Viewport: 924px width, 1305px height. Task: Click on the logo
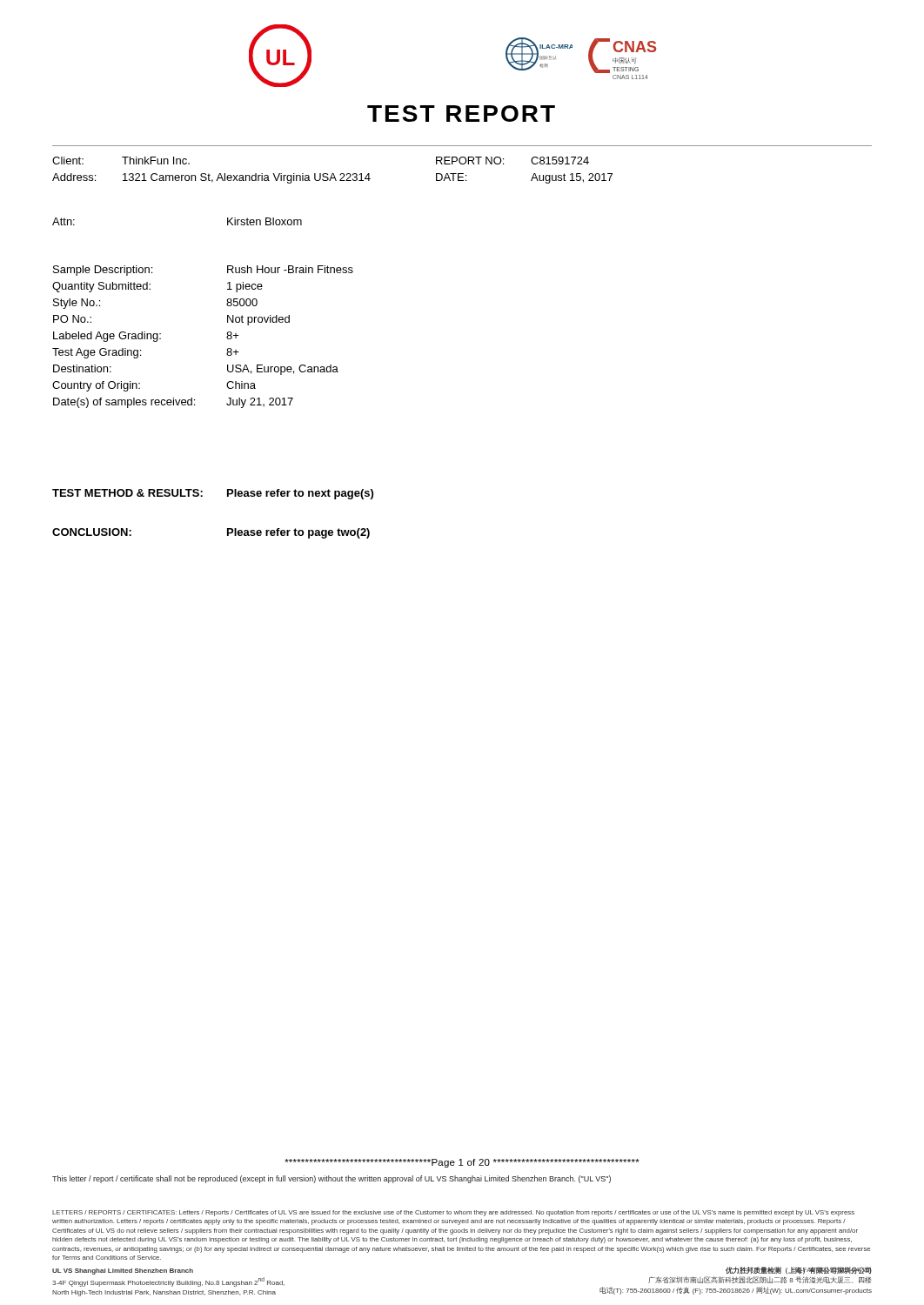pos(462,56)
